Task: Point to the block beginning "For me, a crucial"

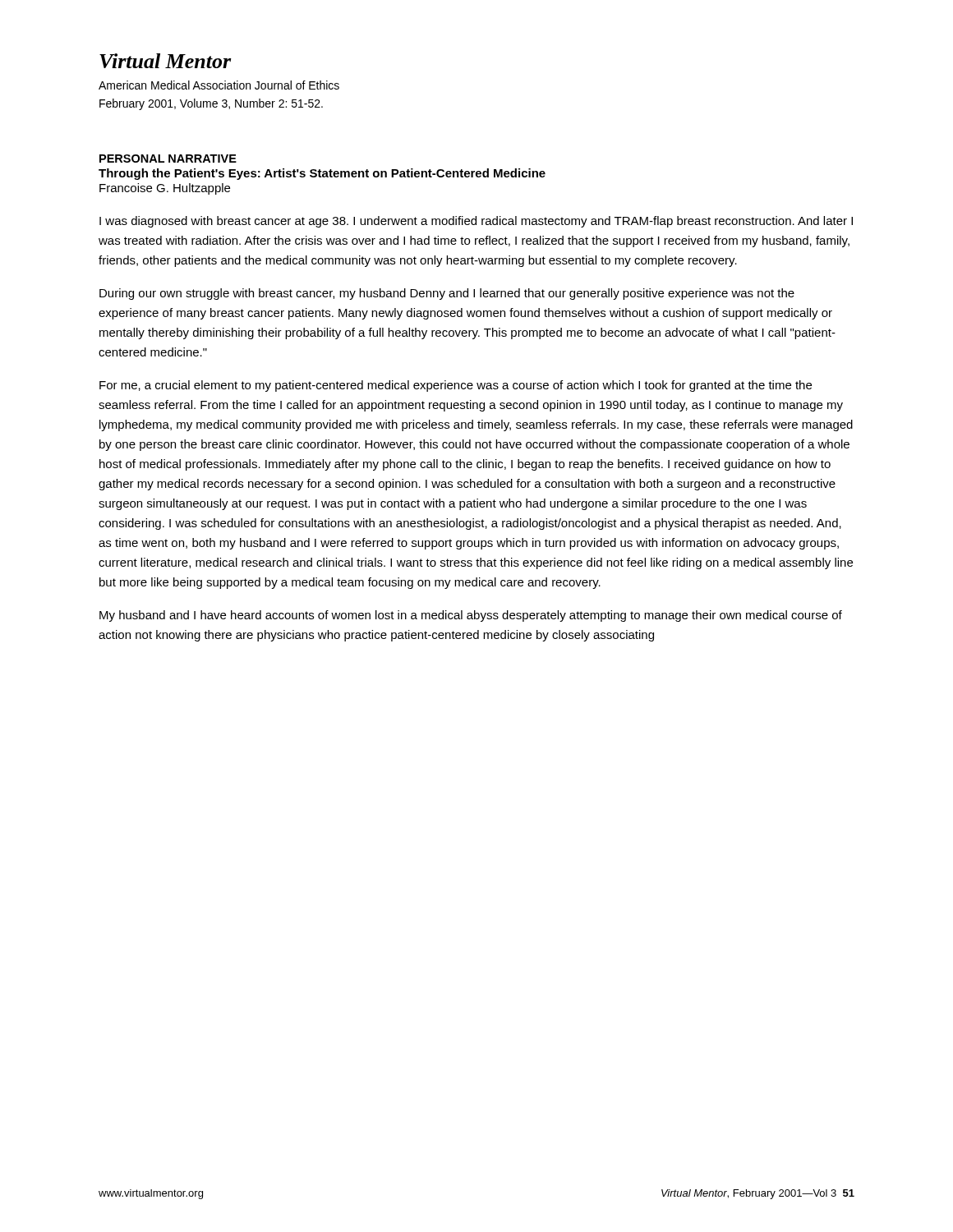Action: [x=476, y=484]
